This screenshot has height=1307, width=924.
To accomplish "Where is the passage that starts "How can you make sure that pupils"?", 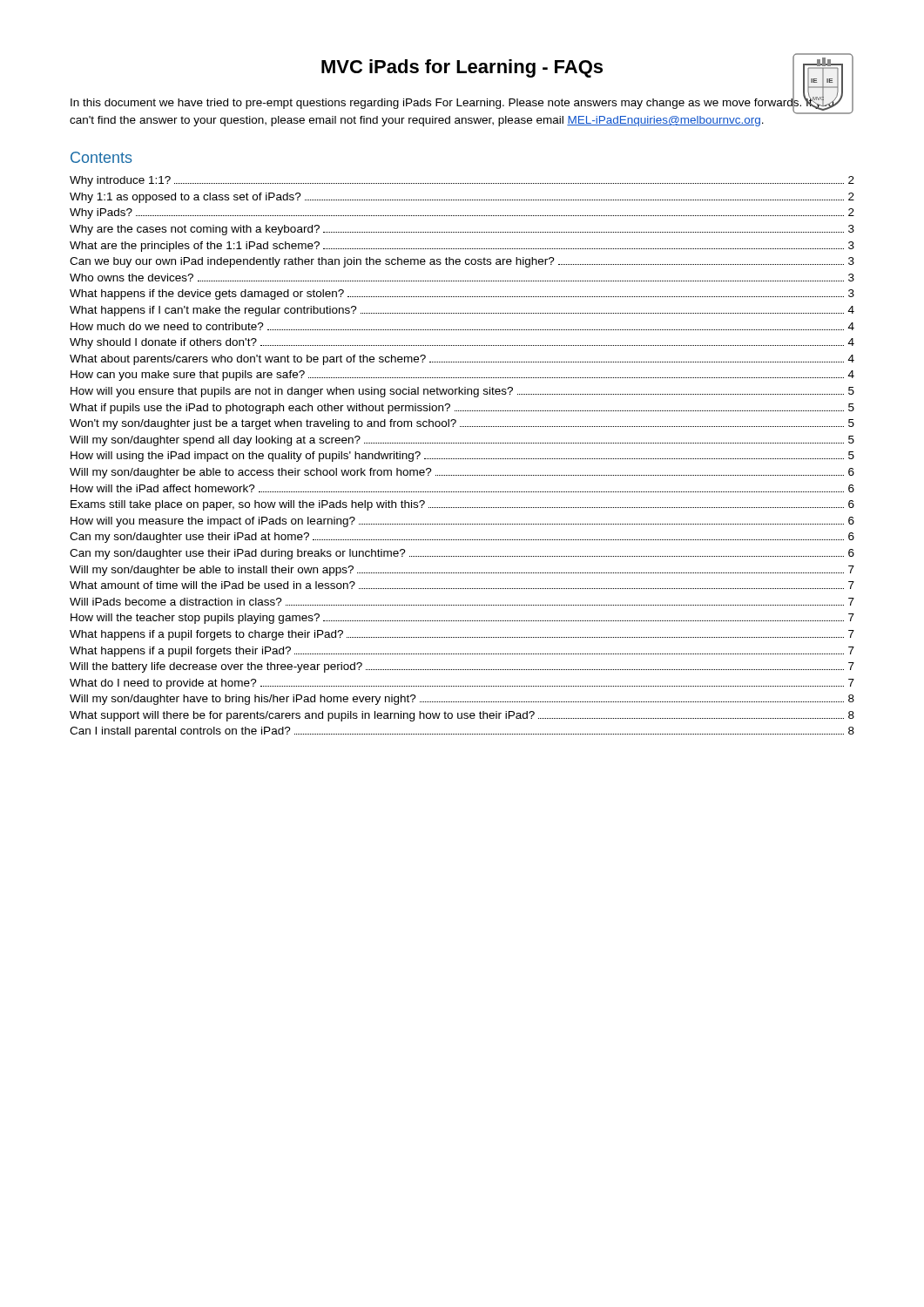I will point(462,375).
